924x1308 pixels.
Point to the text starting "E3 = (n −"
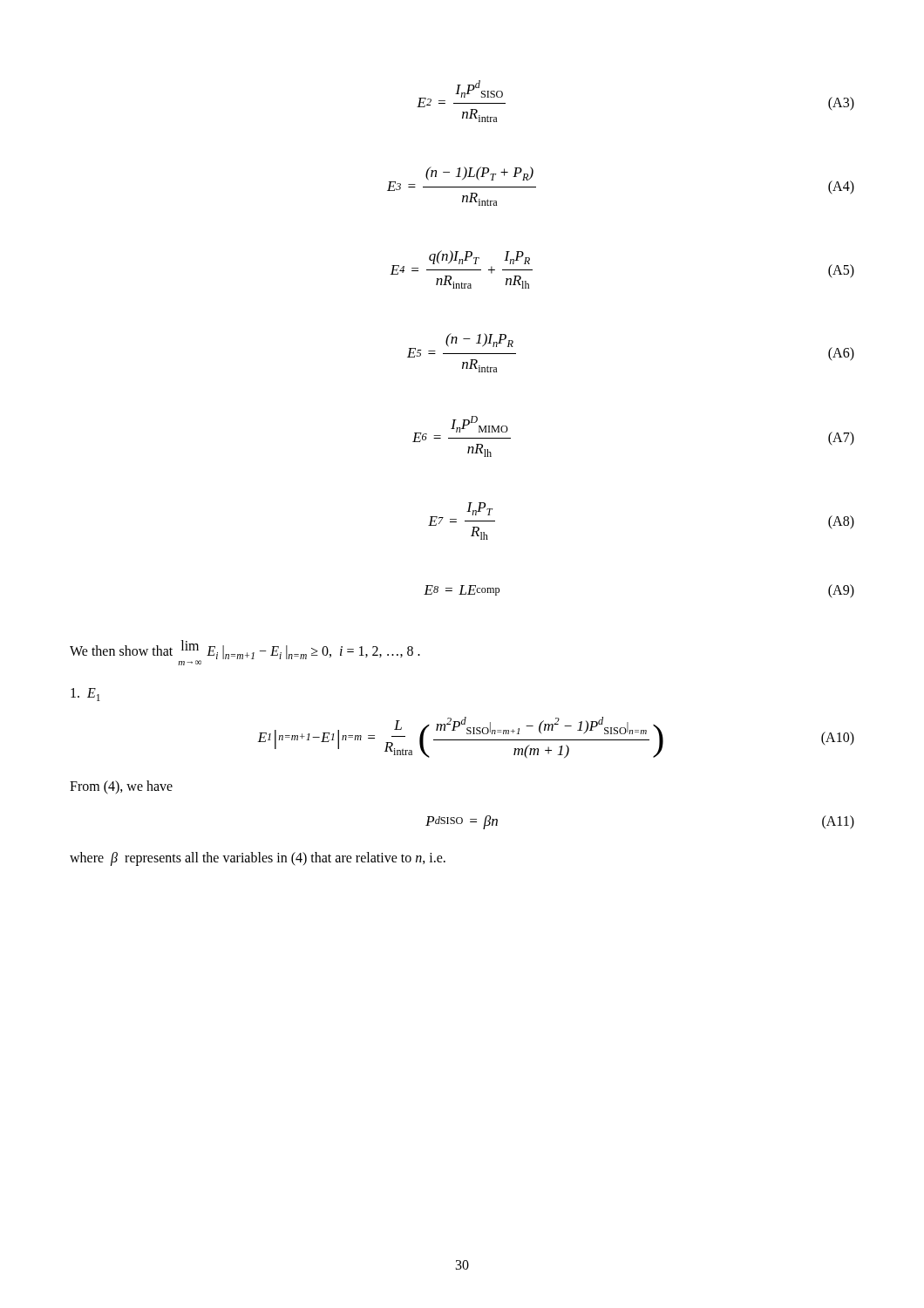point(462,187)
